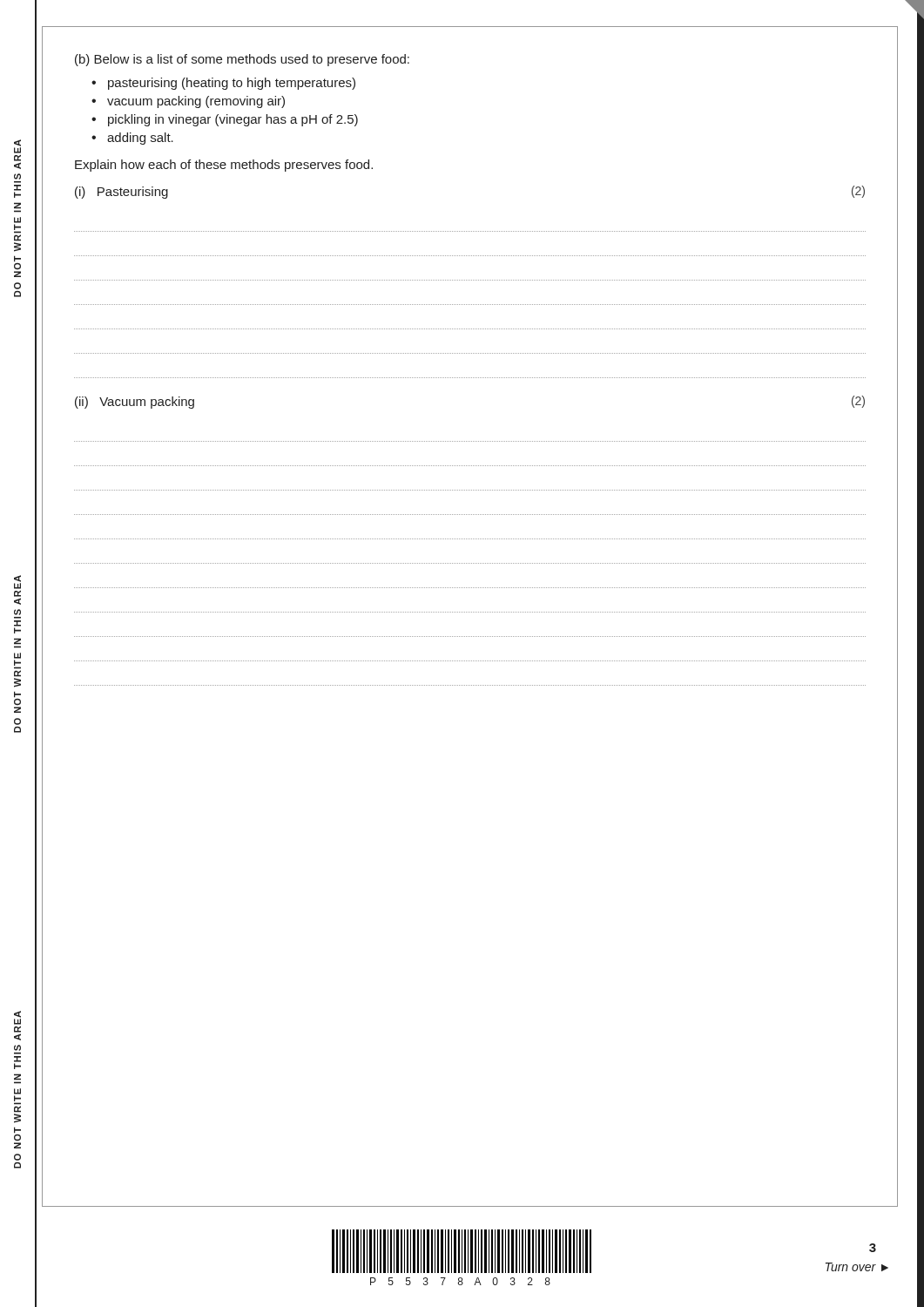The width and height of the screenshot is (924, 1307).
Task: Find "vacuum packing (removing air)" on this page
Action: click(x=196, y=101)
